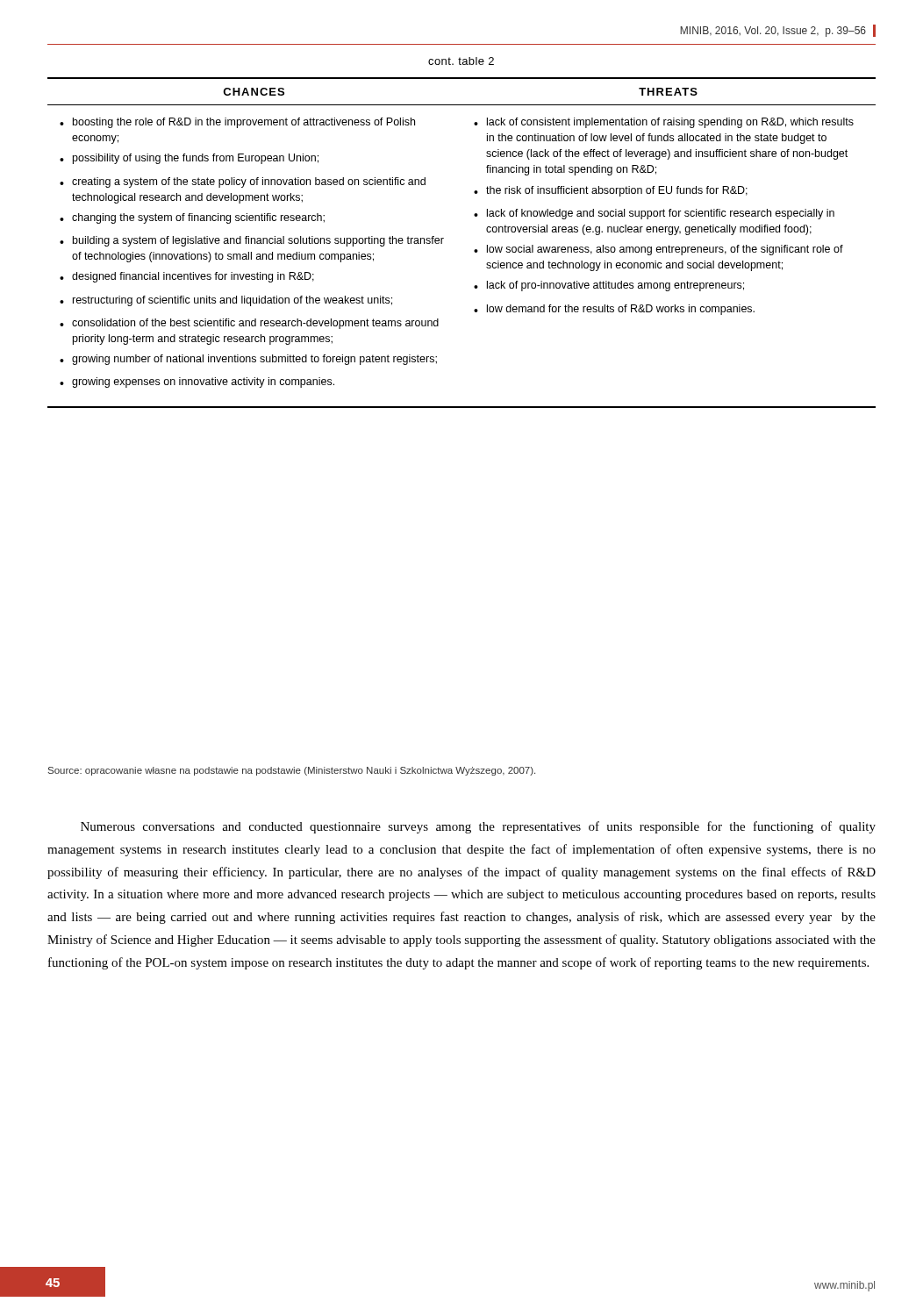The height and width of the screenshot is (1316, 923).
Task: Select the table that reads "THREATS"
Action: tap(462, 243)
